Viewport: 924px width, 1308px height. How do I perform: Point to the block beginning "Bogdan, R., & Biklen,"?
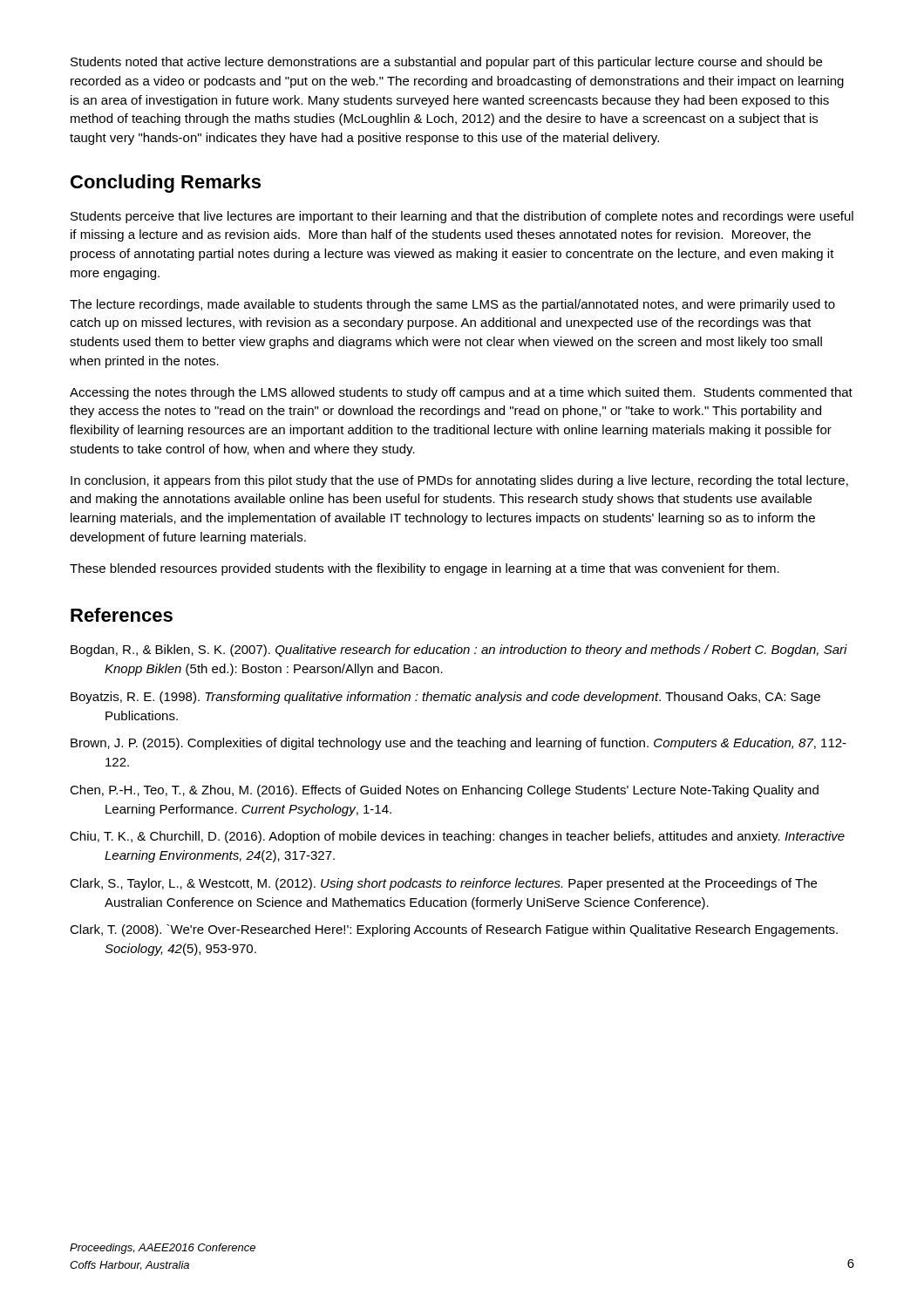point(458,659)
